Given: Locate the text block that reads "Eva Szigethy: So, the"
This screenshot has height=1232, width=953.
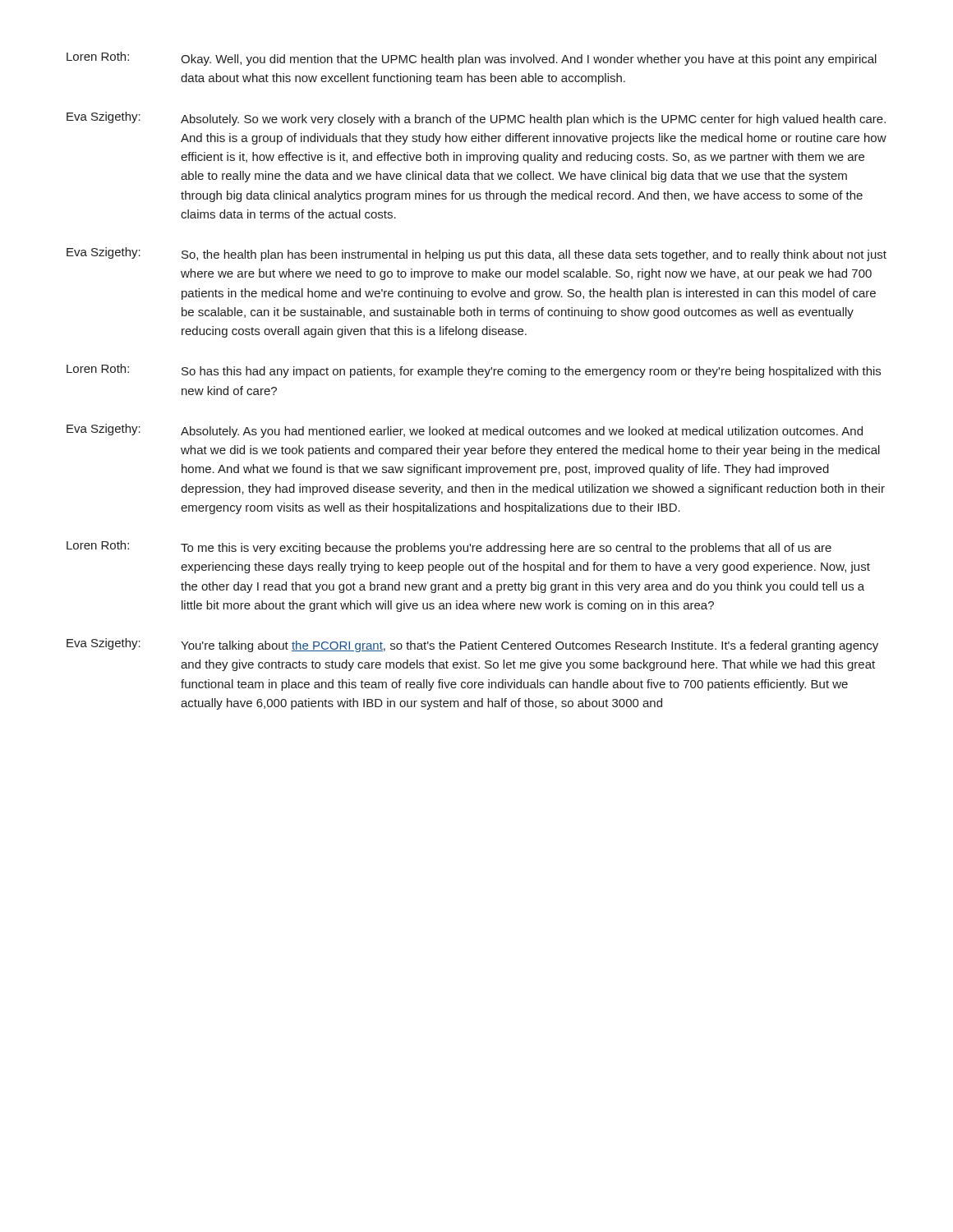Looking at the screenshot, I should coord(476,293).
